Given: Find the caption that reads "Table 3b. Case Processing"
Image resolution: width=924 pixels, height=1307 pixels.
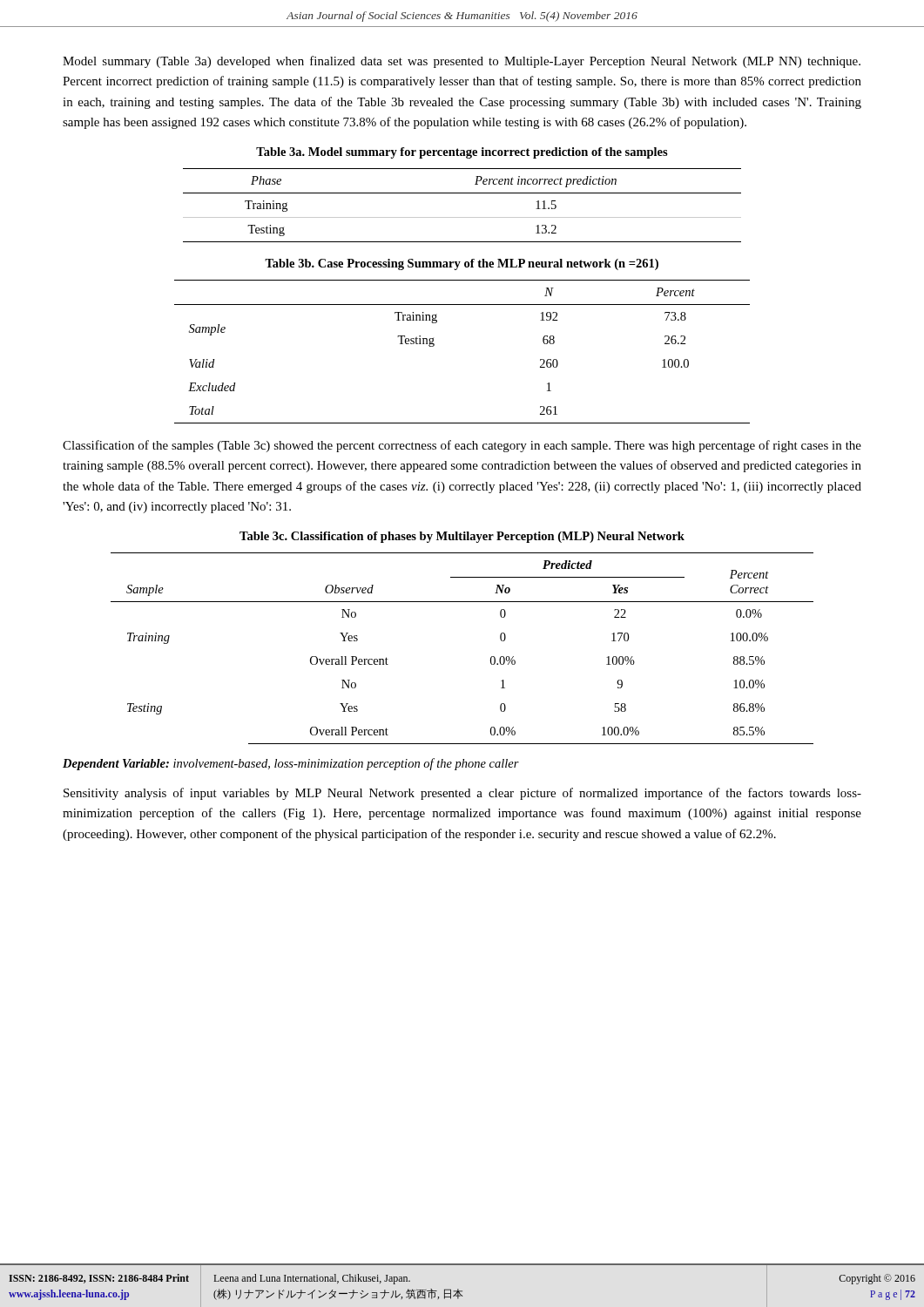Looking at the screenshot, I should [x=462, y=263].
